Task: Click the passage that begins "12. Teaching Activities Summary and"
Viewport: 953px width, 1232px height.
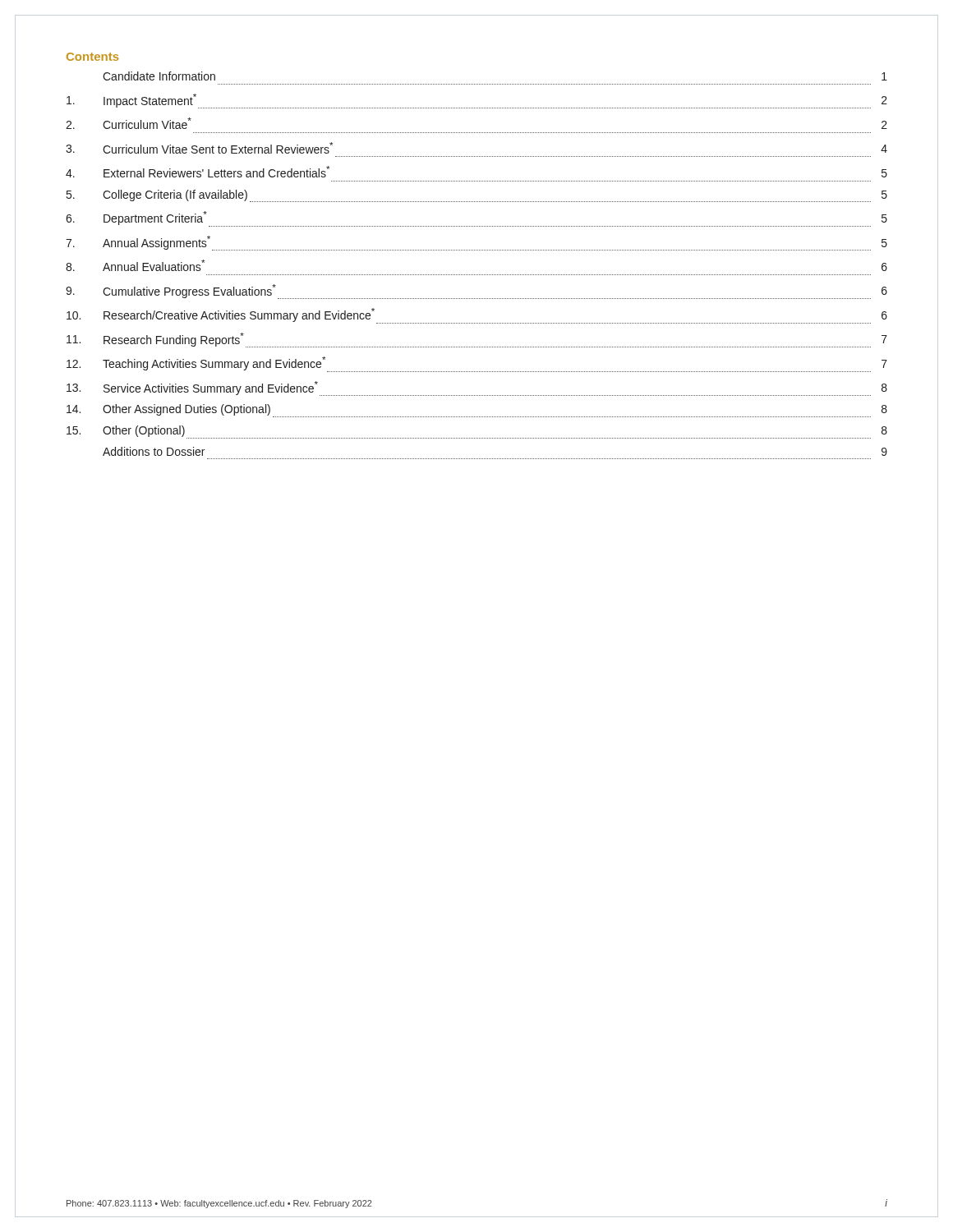Action: click(x=476, y=363)
